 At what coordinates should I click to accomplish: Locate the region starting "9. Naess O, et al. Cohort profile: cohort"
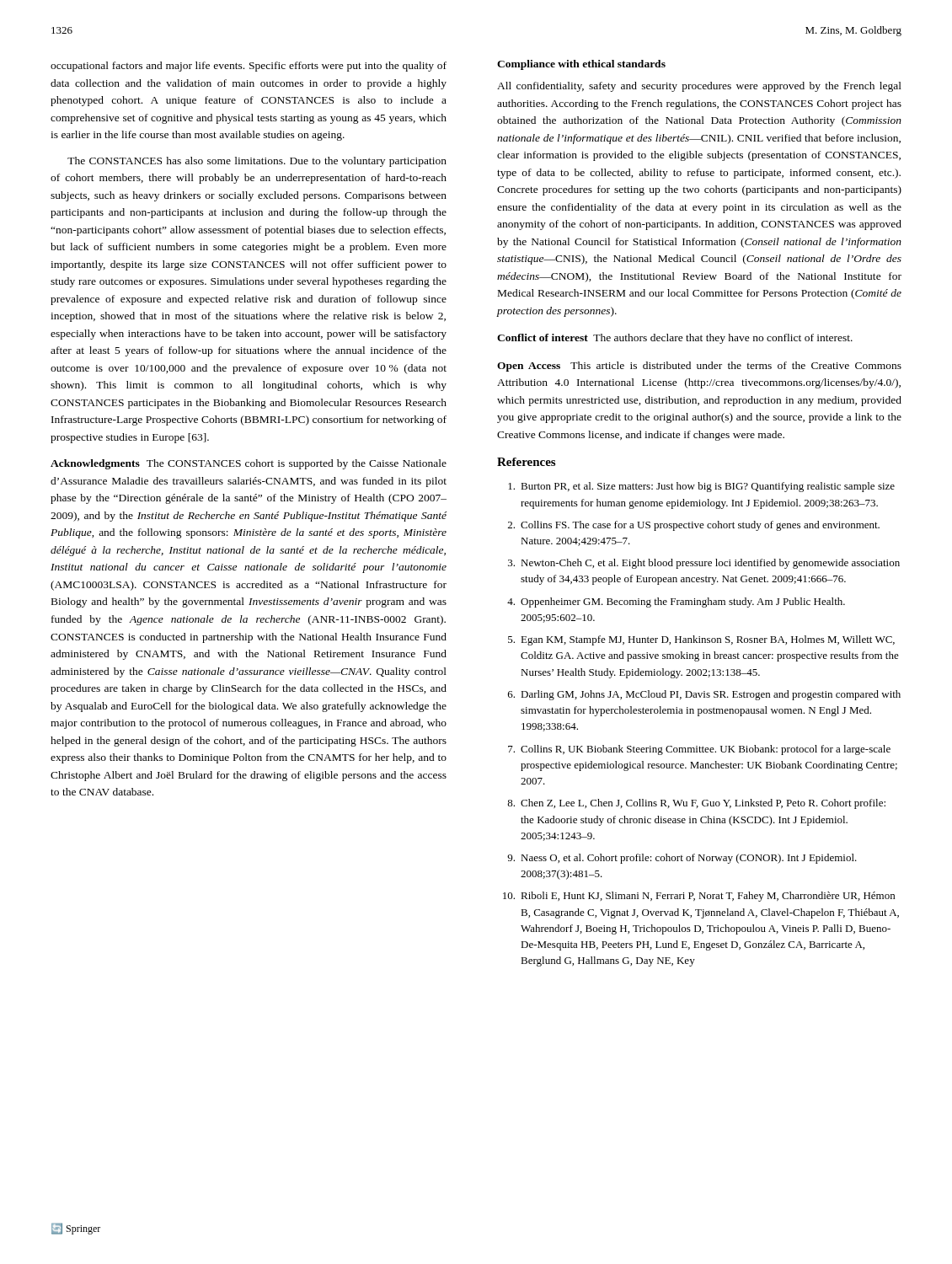tap(699, 866)
